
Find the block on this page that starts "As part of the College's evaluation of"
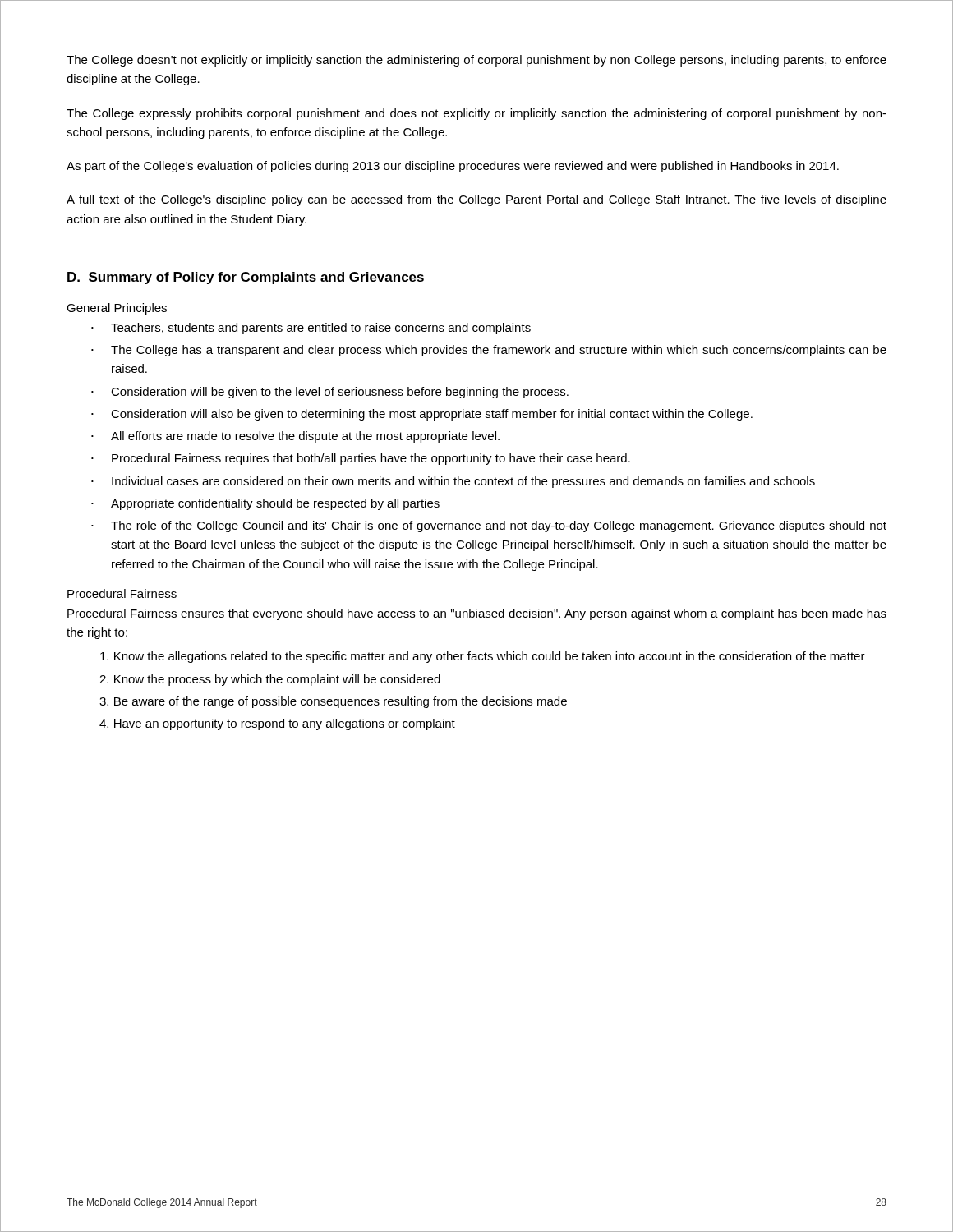(453, 166)
